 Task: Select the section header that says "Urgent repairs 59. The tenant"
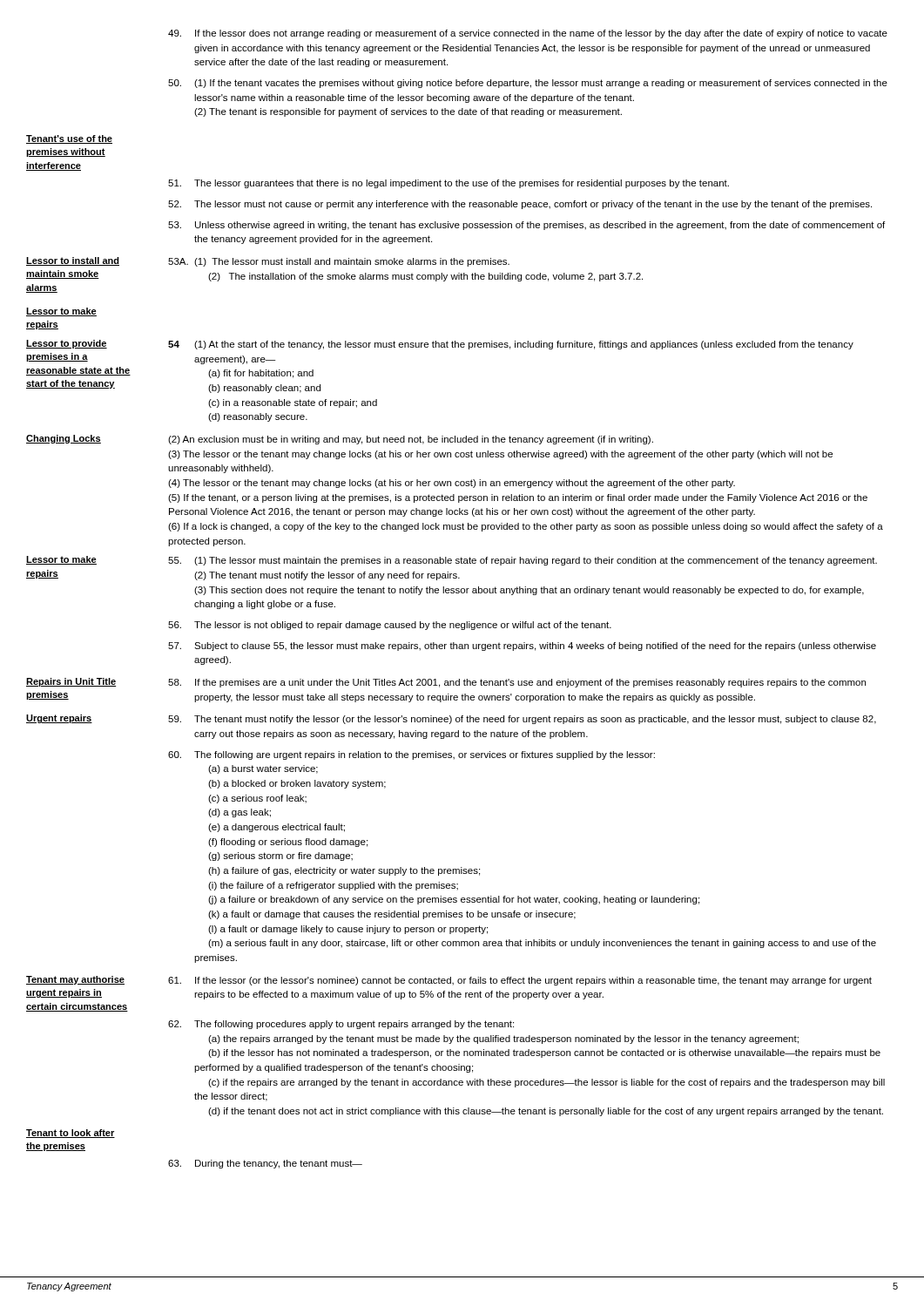[x=458, y=728]
